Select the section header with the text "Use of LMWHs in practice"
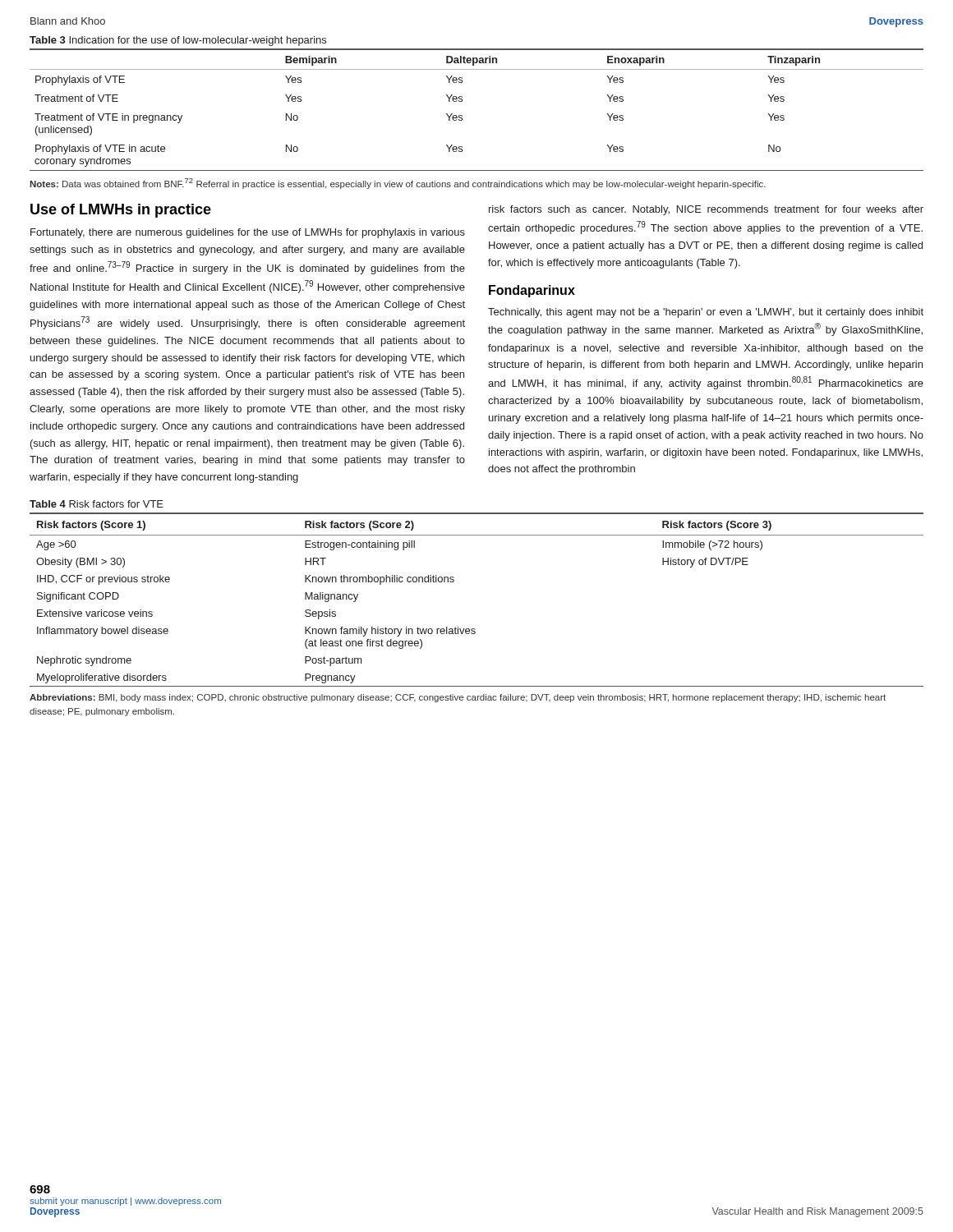953x1232 pixels. pos(121,211)
